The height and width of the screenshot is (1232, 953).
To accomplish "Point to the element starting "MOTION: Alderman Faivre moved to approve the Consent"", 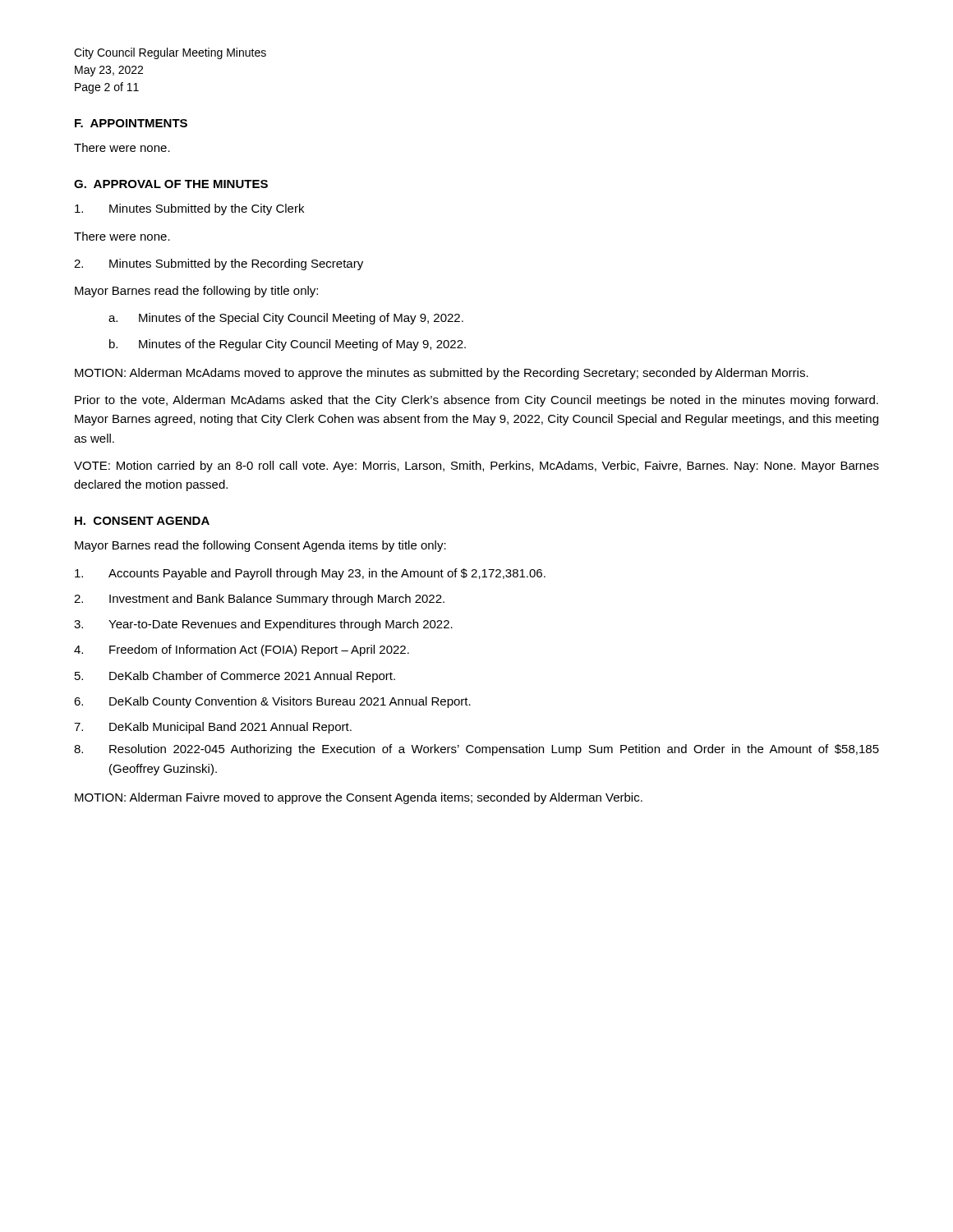I will (x=359, y=797).
